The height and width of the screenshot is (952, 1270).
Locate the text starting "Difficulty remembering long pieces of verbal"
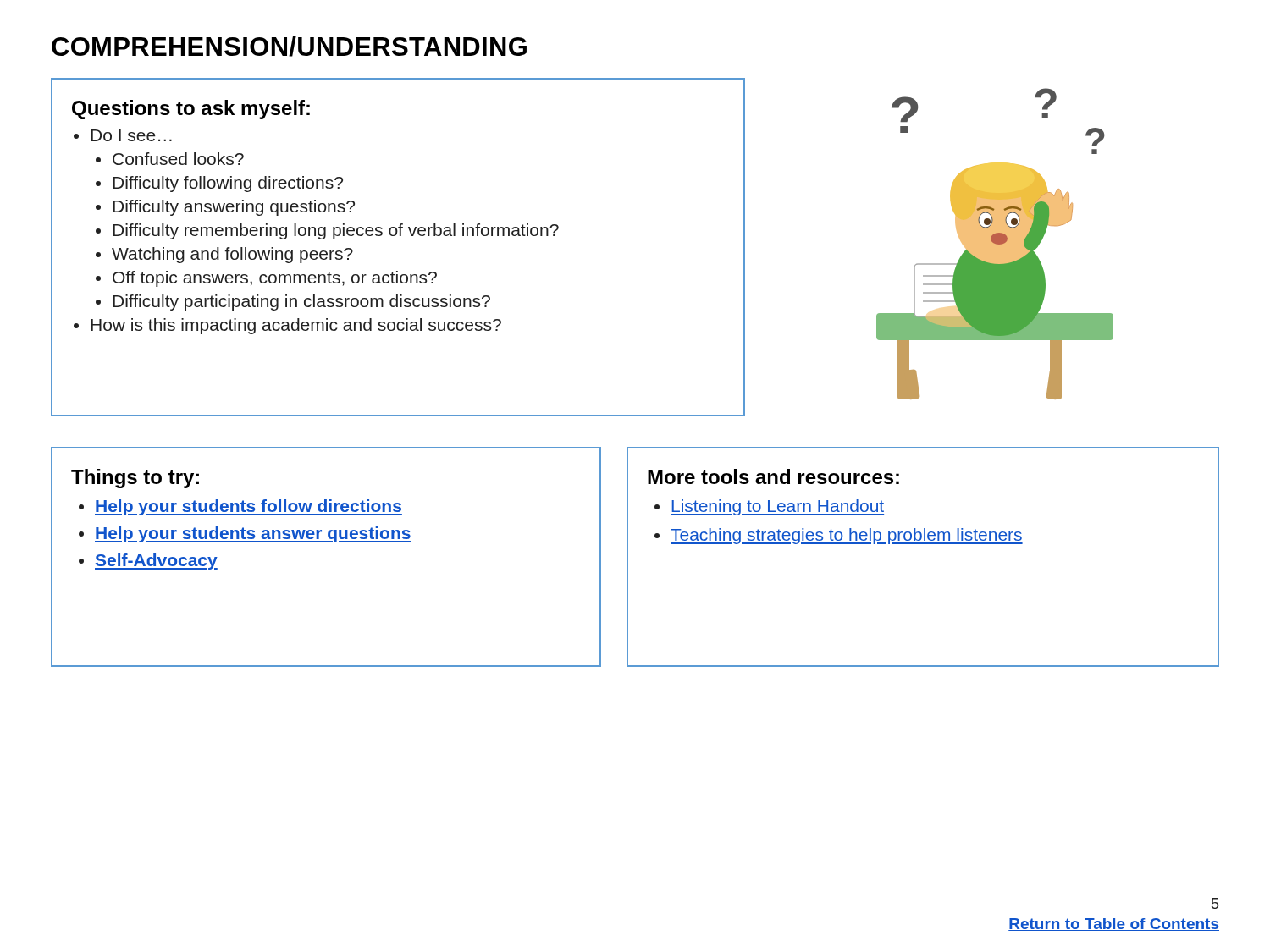335,230
